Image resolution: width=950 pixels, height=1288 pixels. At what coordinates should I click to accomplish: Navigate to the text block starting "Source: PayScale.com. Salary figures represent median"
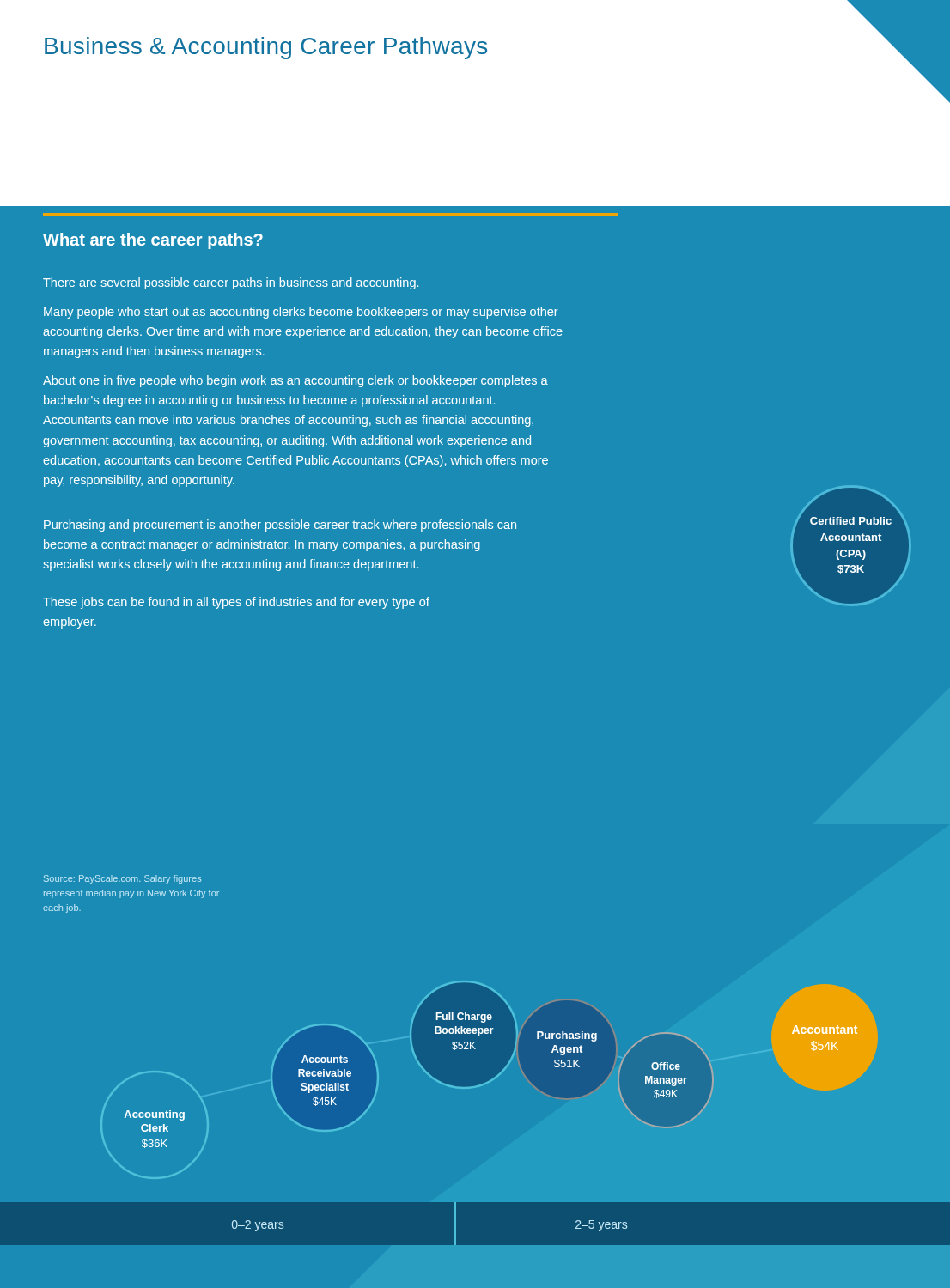(131, 893)
